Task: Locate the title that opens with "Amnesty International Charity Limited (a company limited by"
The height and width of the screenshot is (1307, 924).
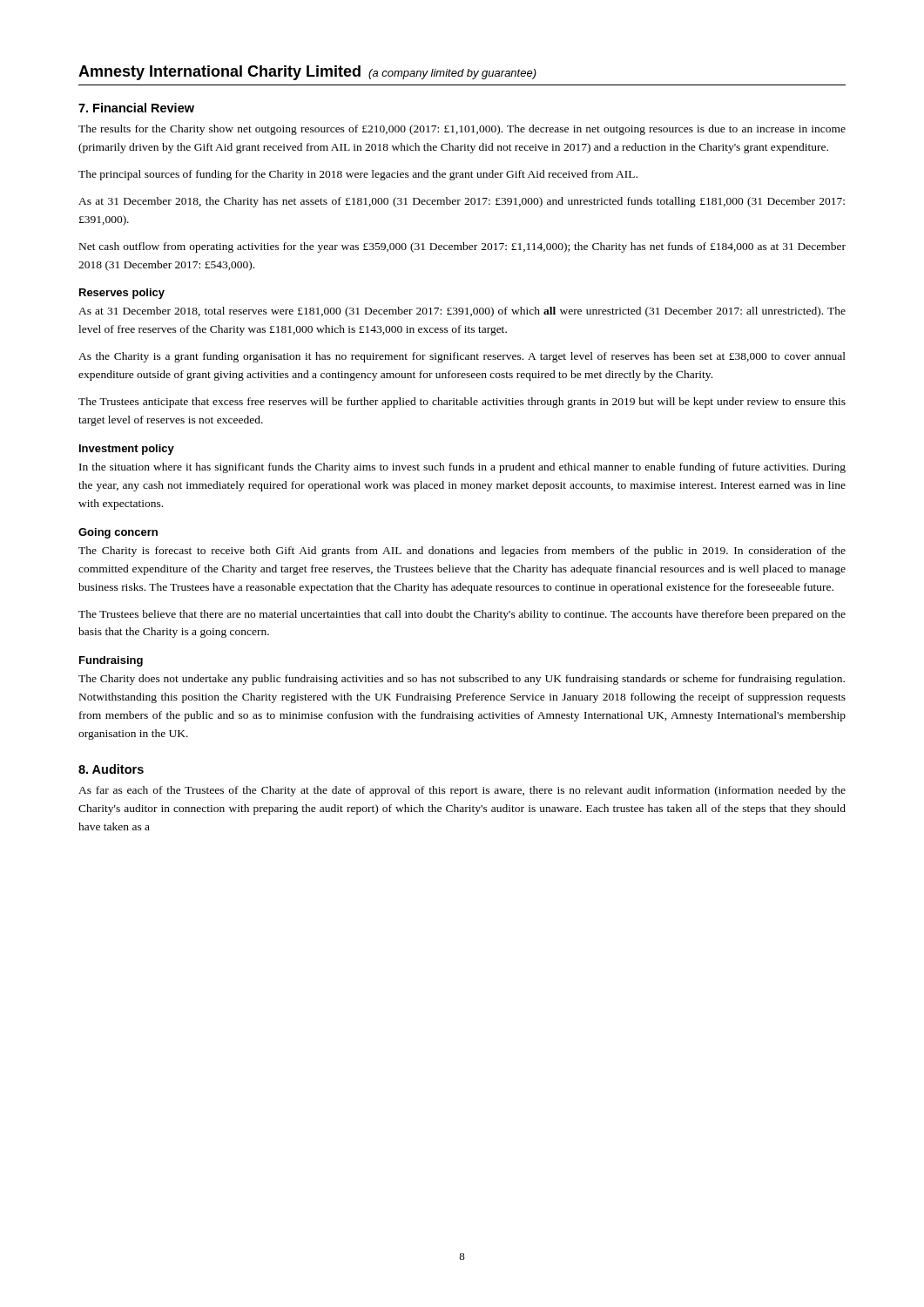Action: point(307,72)
